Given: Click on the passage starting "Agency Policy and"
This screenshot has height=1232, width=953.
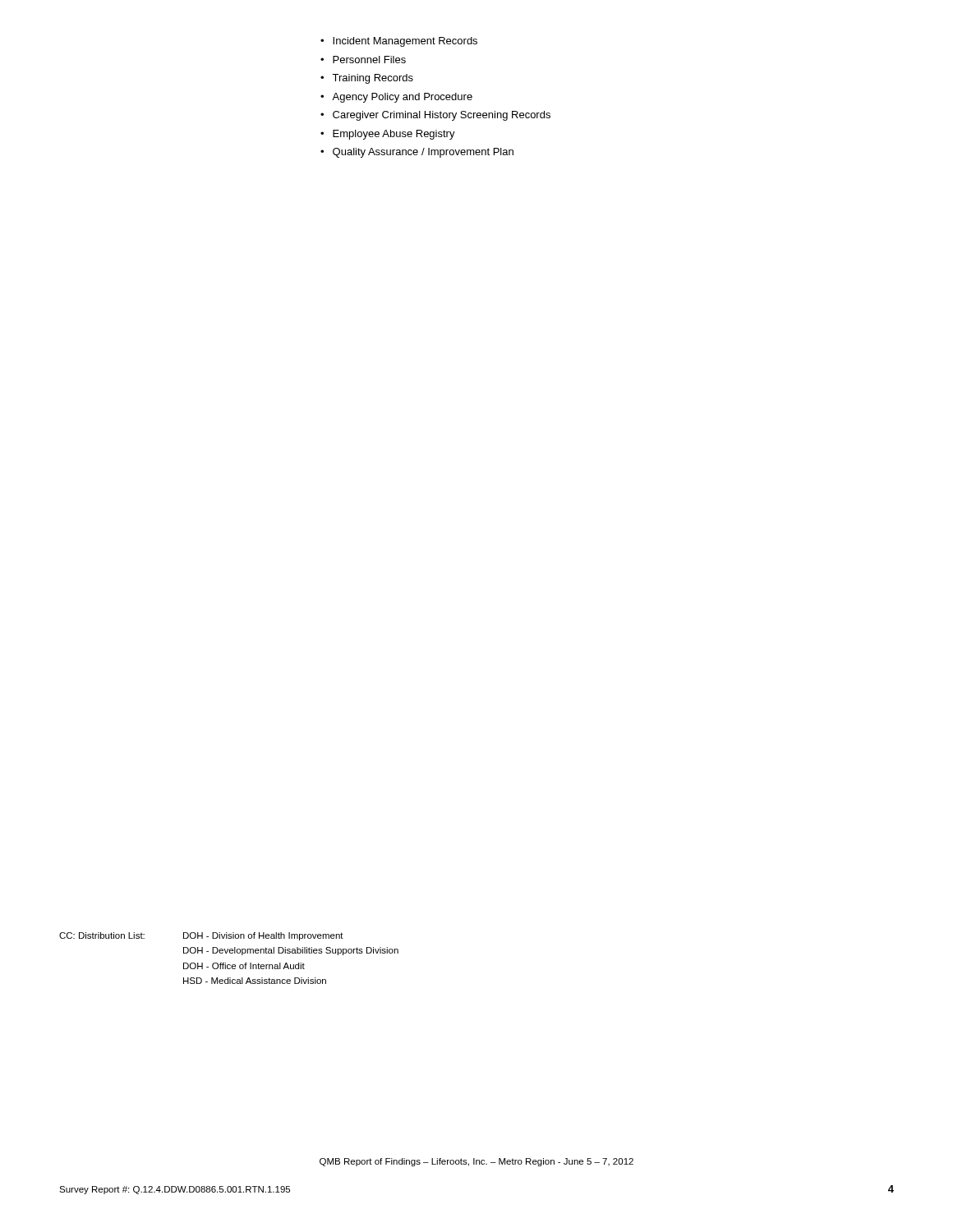Looking at the screenshot, I should click(x=436, y=96).
